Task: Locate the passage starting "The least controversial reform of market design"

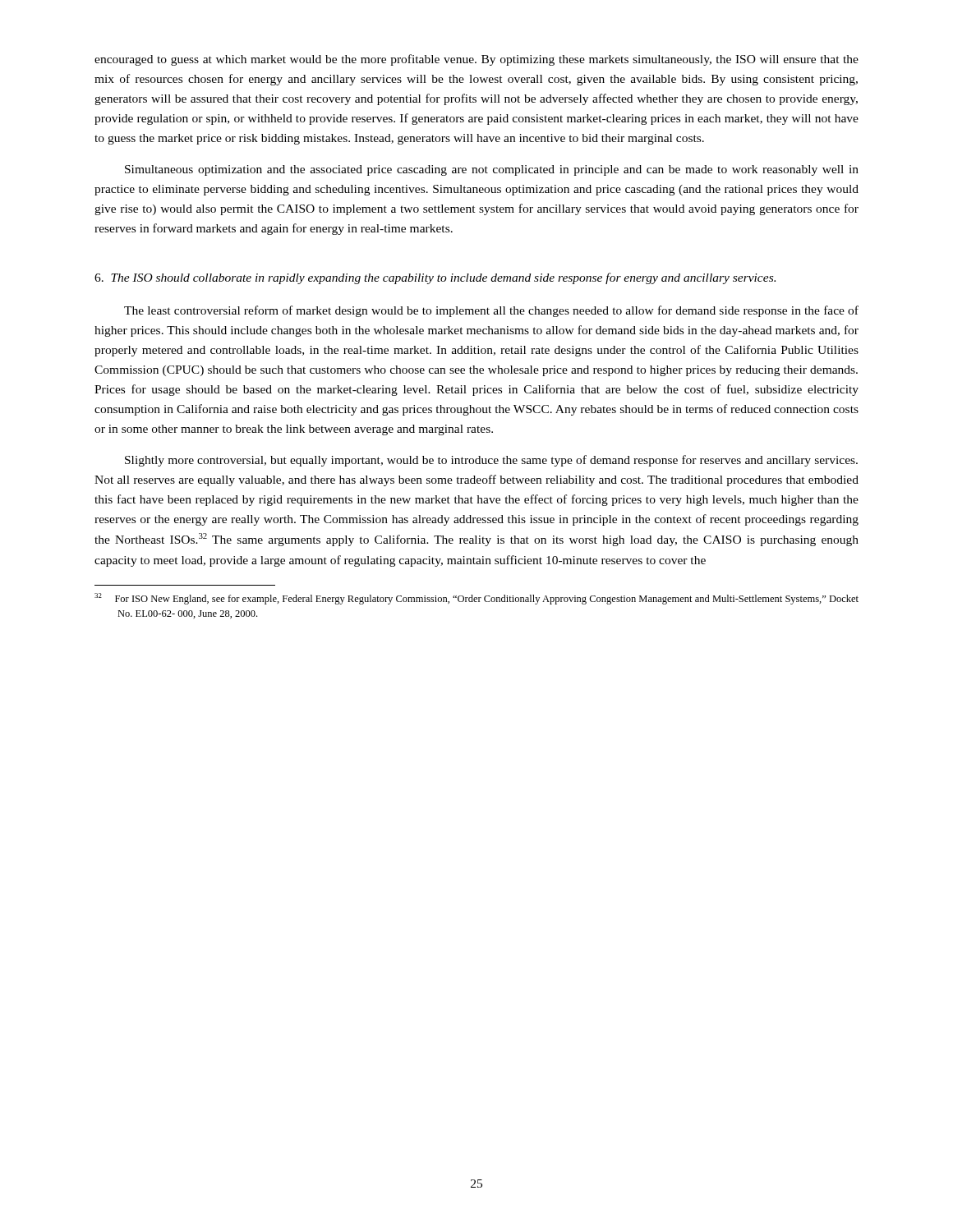Action: tap(476, 370)
